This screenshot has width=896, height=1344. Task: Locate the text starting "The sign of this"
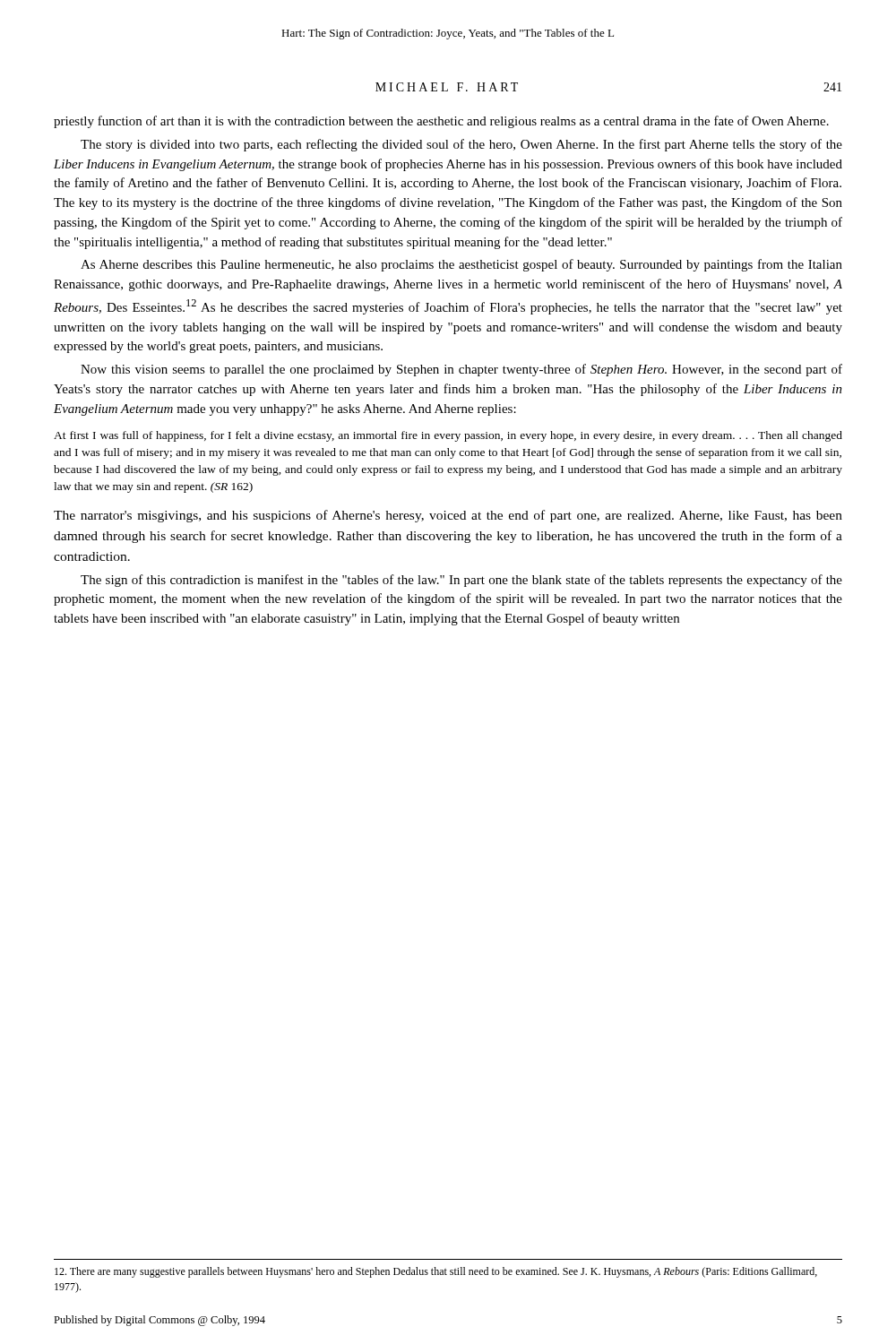448,600
